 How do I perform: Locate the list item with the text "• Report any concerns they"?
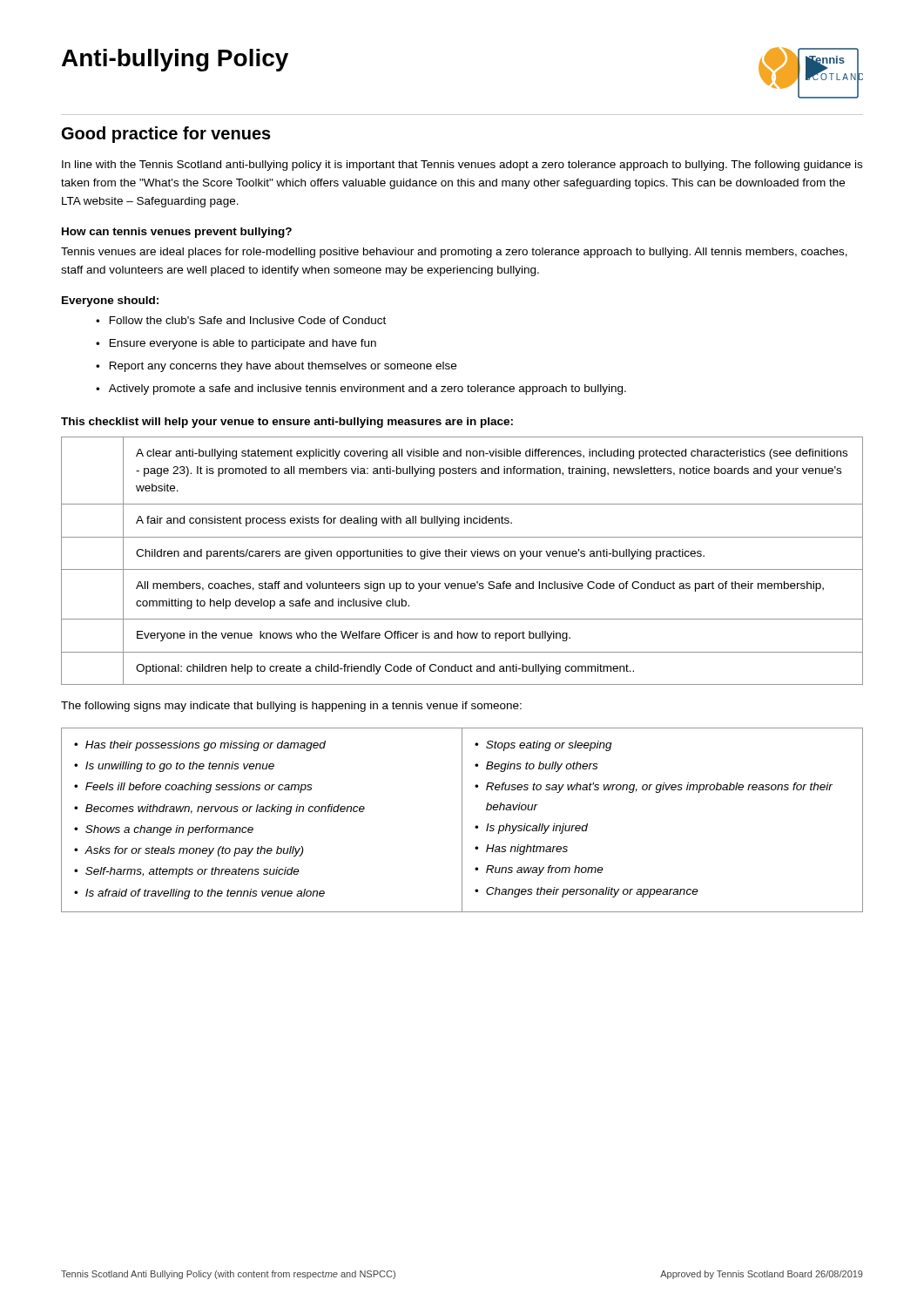click(x=276, y=367)
